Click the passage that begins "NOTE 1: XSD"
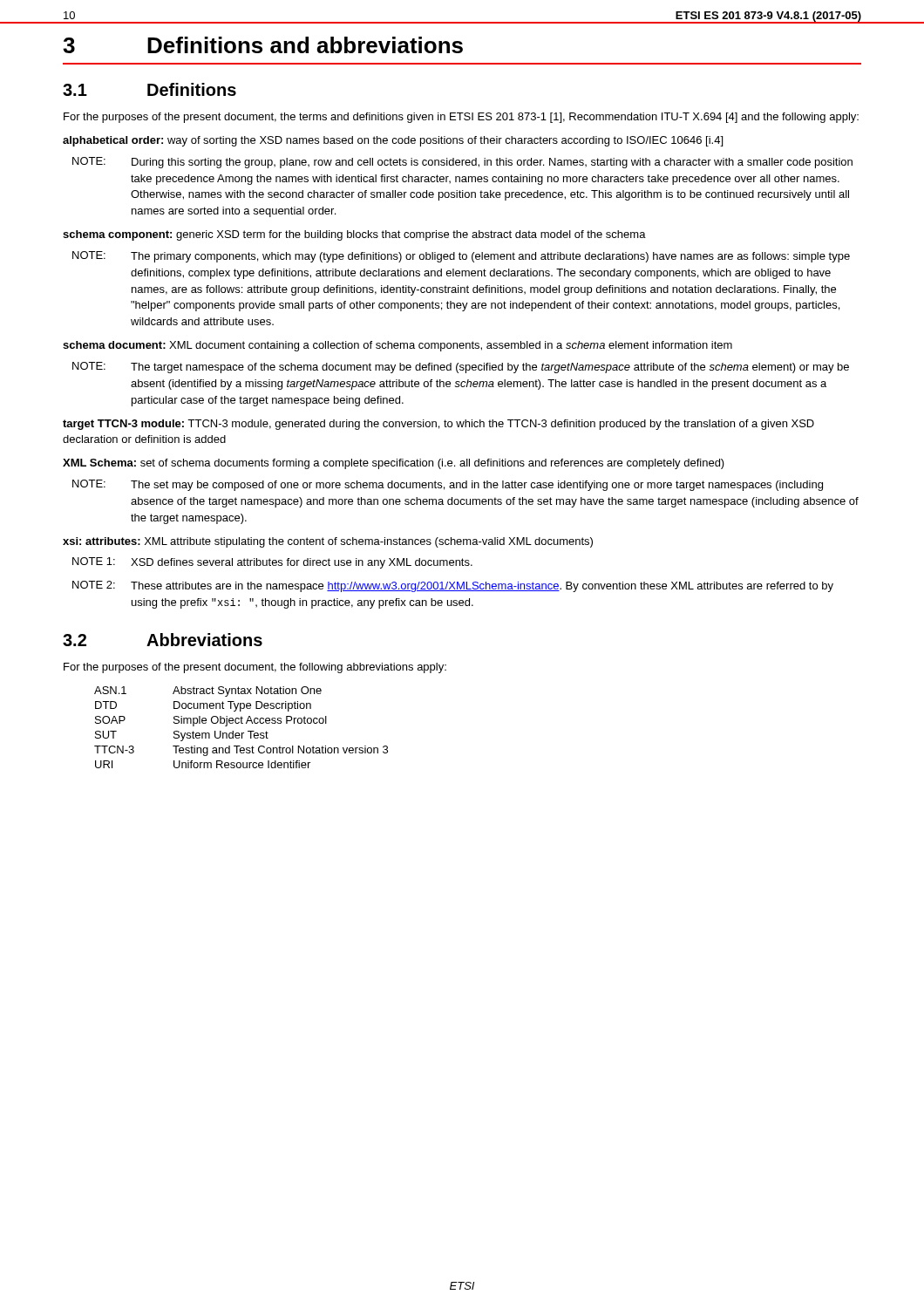The height and width of the screenshot is (1308, 924). pos(462,563)
